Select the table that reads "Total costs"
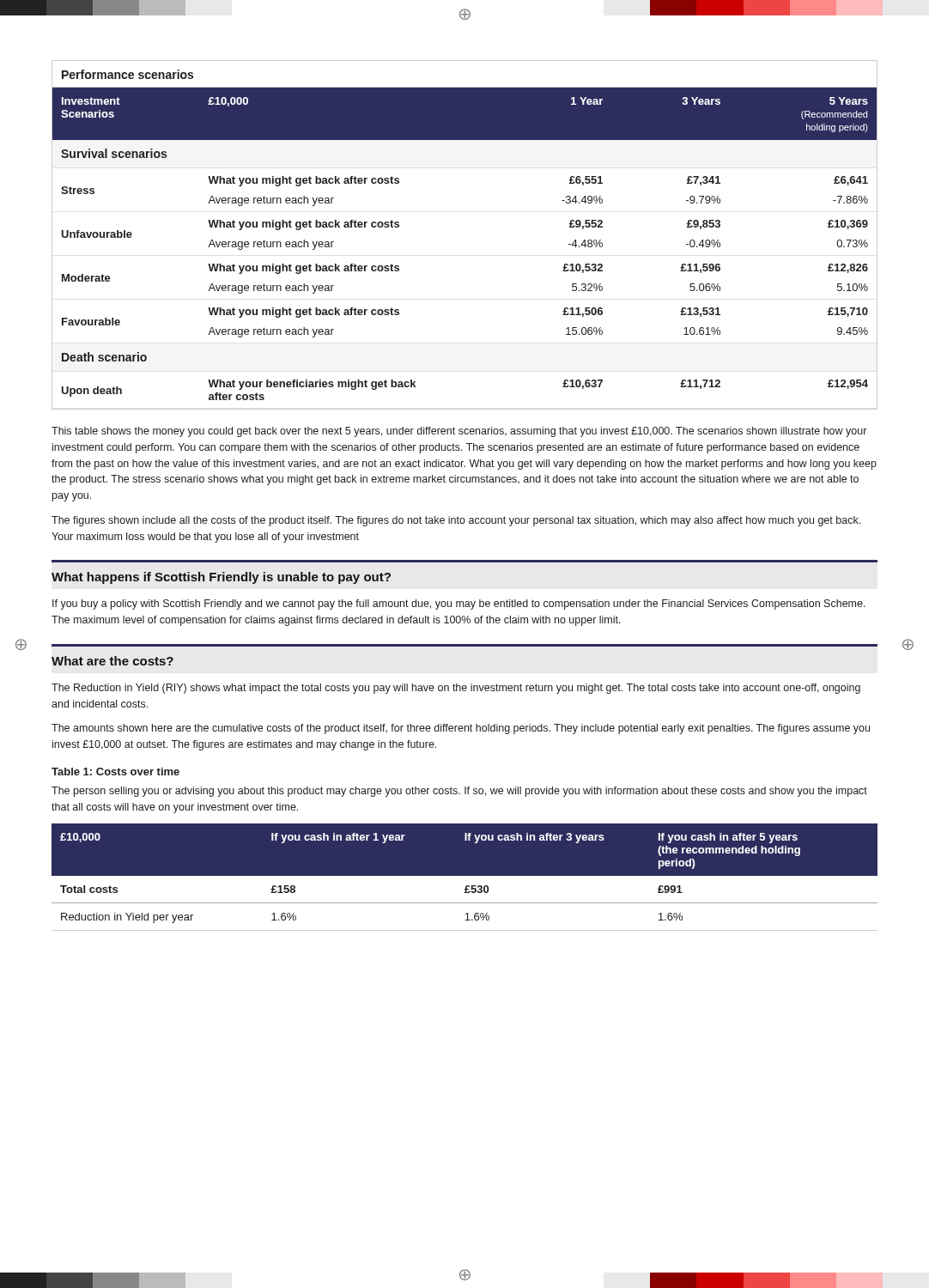 point(464,877)
